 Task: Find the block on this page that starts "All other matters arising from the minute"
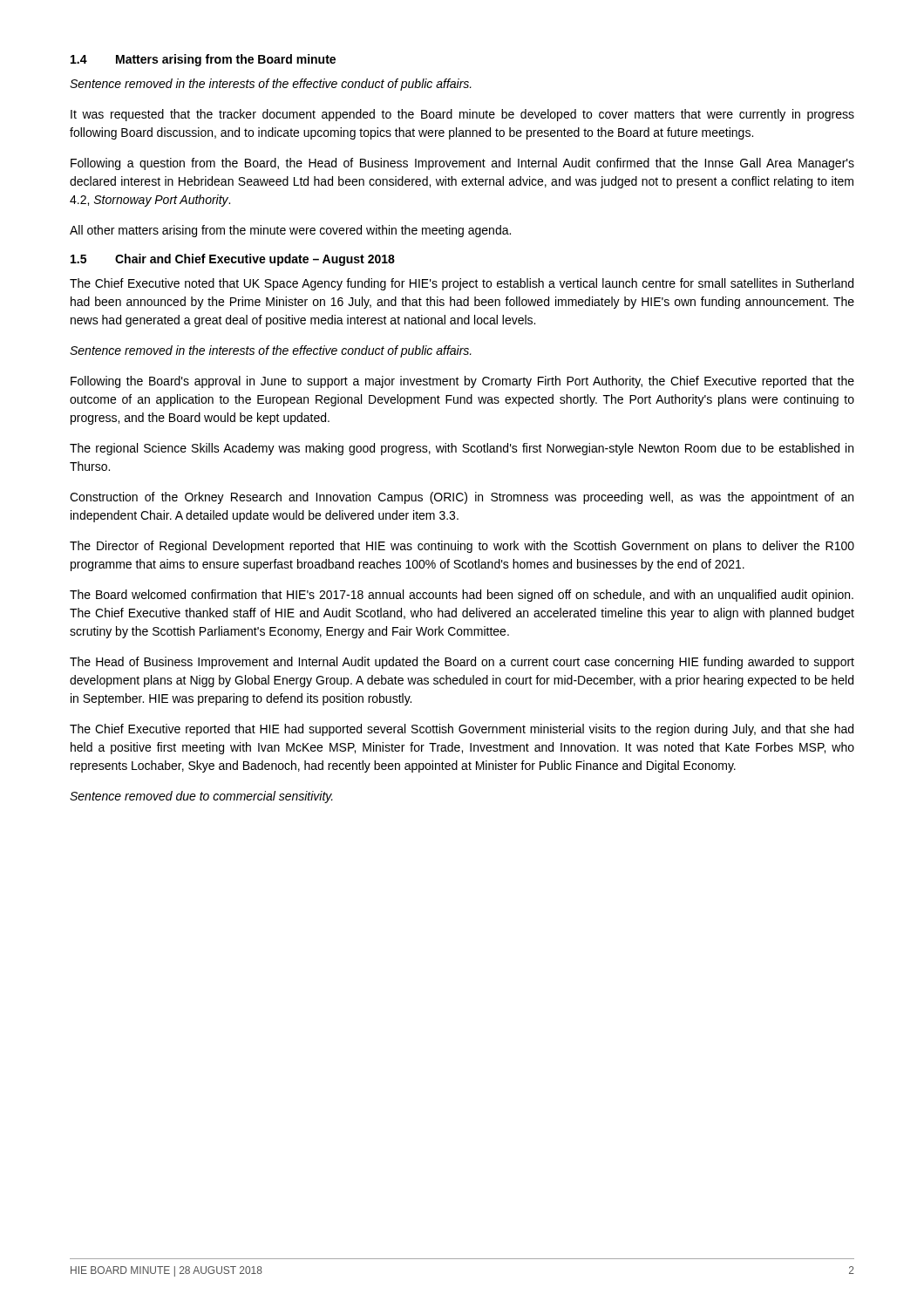point(291,230)
